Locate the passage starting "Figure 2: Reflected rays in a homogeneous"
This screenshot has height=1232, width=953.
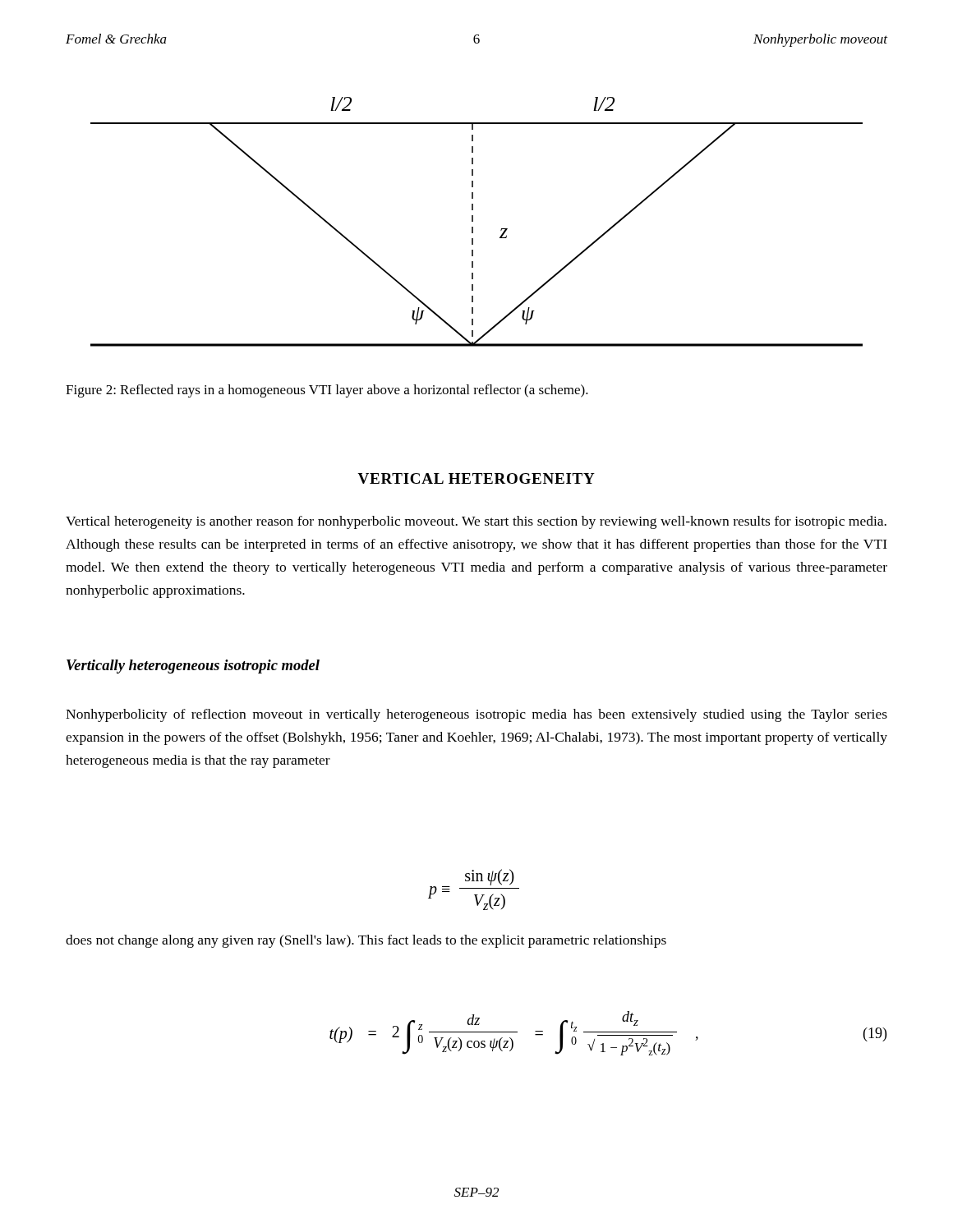(x=327, y=390)
